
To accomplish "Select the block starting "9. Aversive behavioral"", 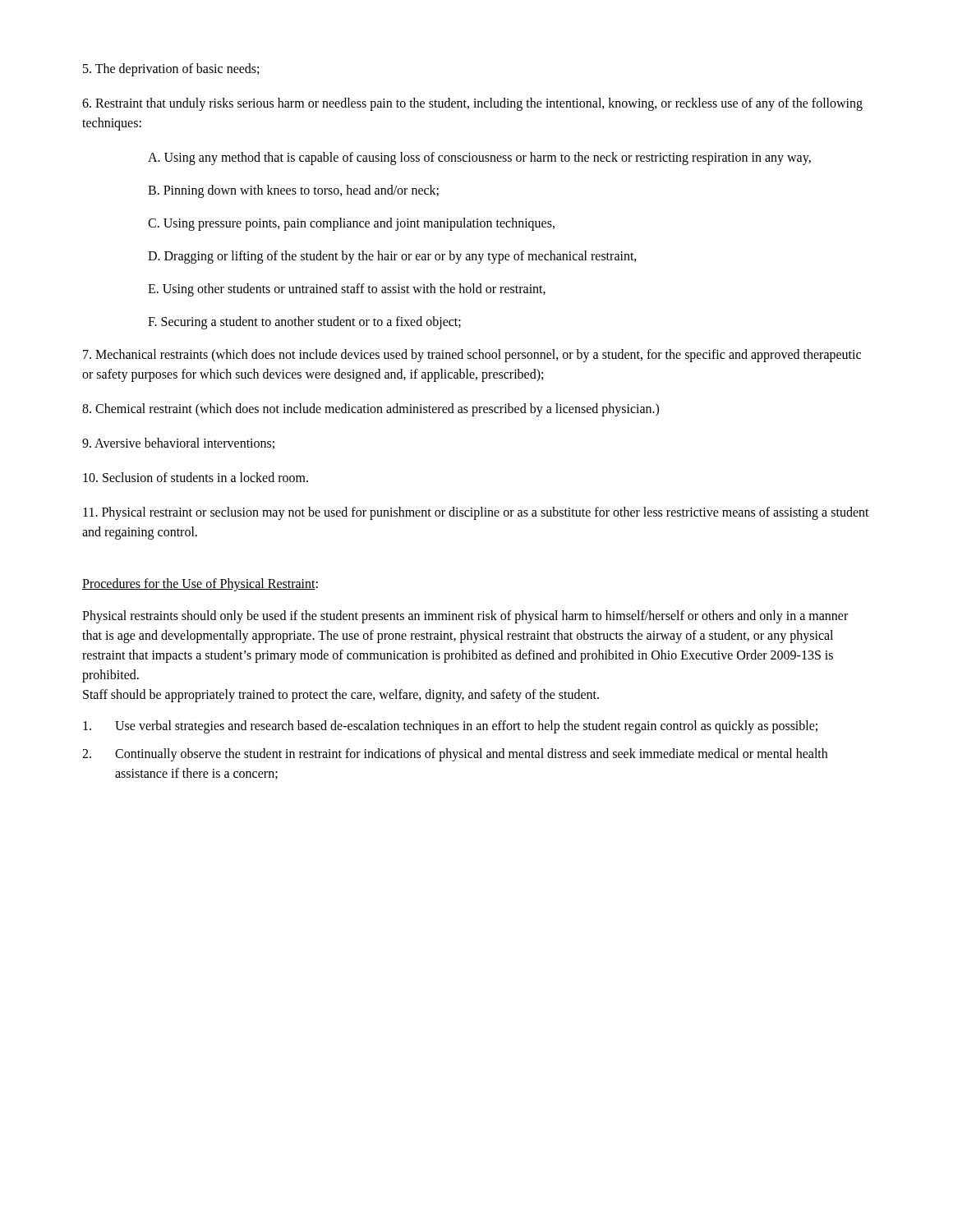I will [179, 443].
